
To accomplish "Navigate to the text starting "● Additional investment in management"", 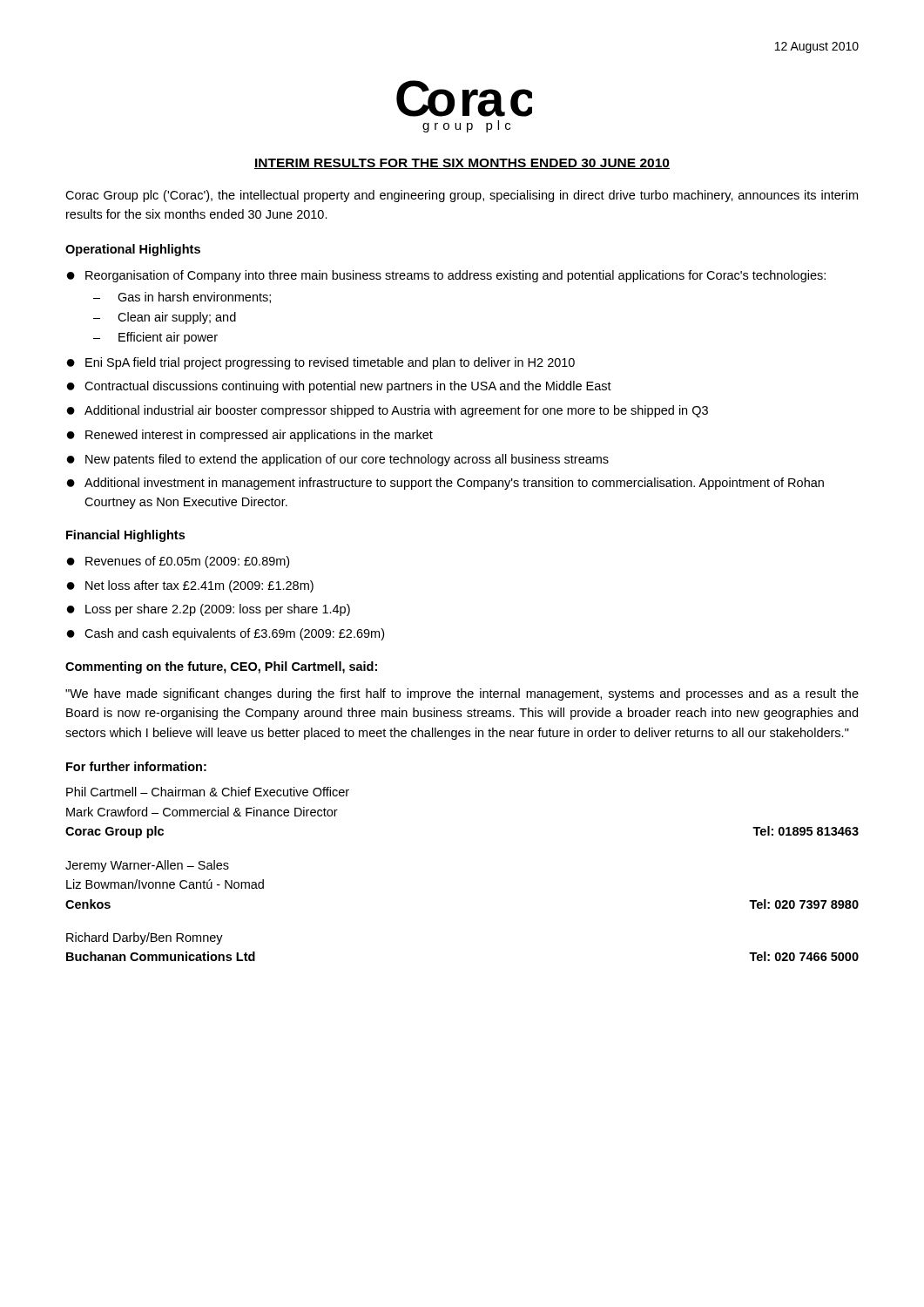I will pyautogui.click(x=462, y=493).
